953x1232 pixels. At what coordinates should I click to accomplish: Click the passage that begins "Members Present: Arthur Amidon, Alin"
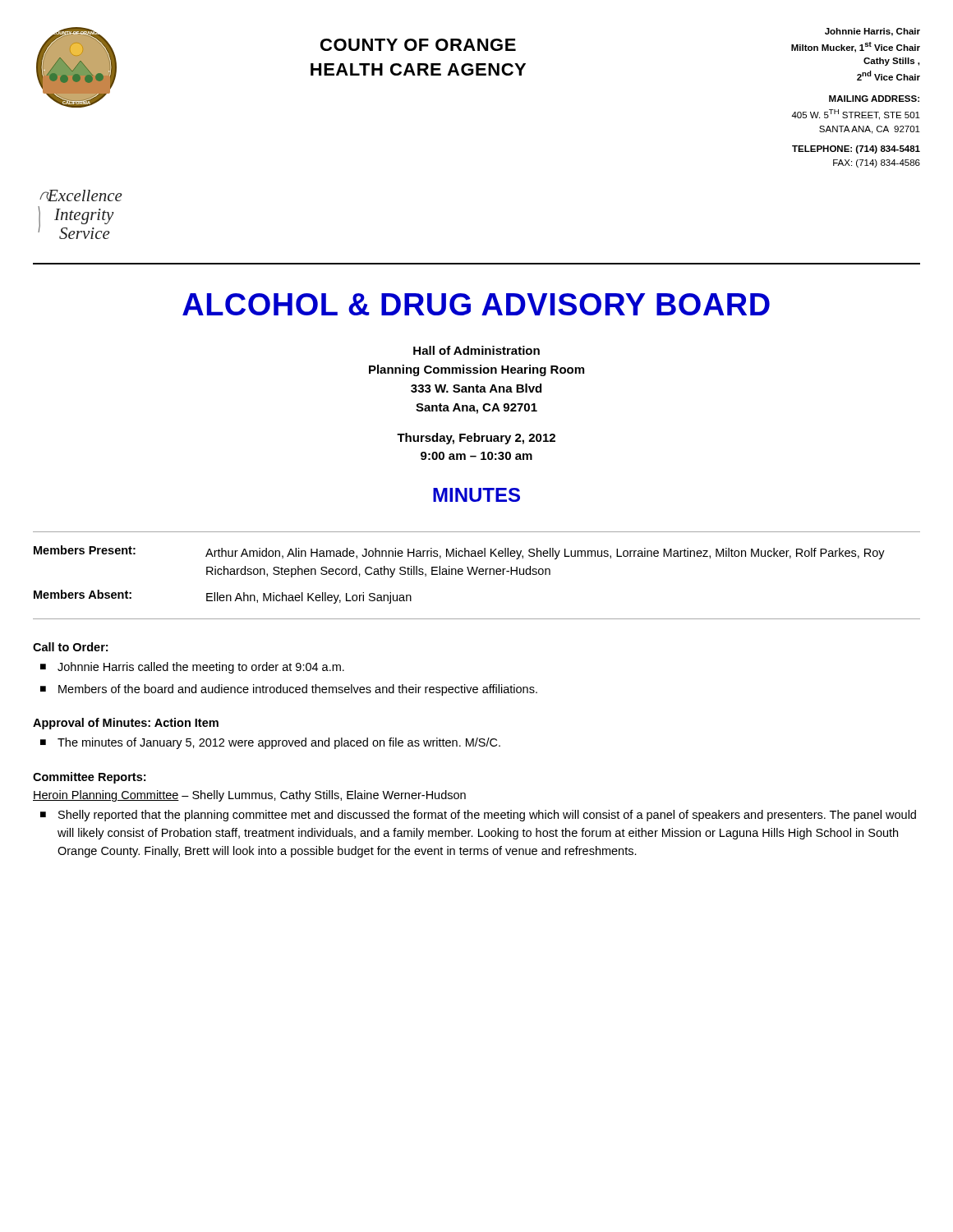click(x=476, y=562)
